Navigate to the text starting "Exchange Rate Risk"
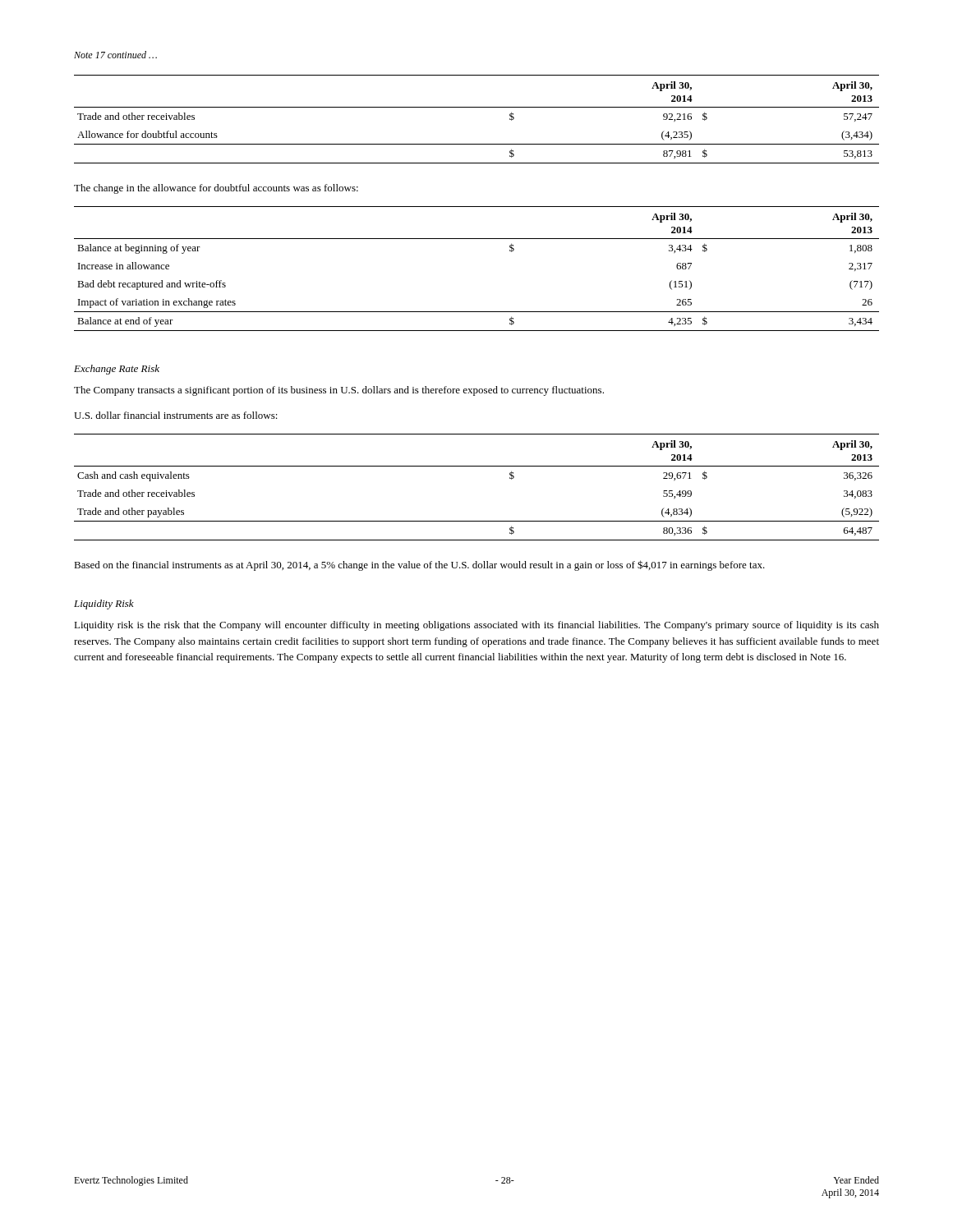 [117, 368]
